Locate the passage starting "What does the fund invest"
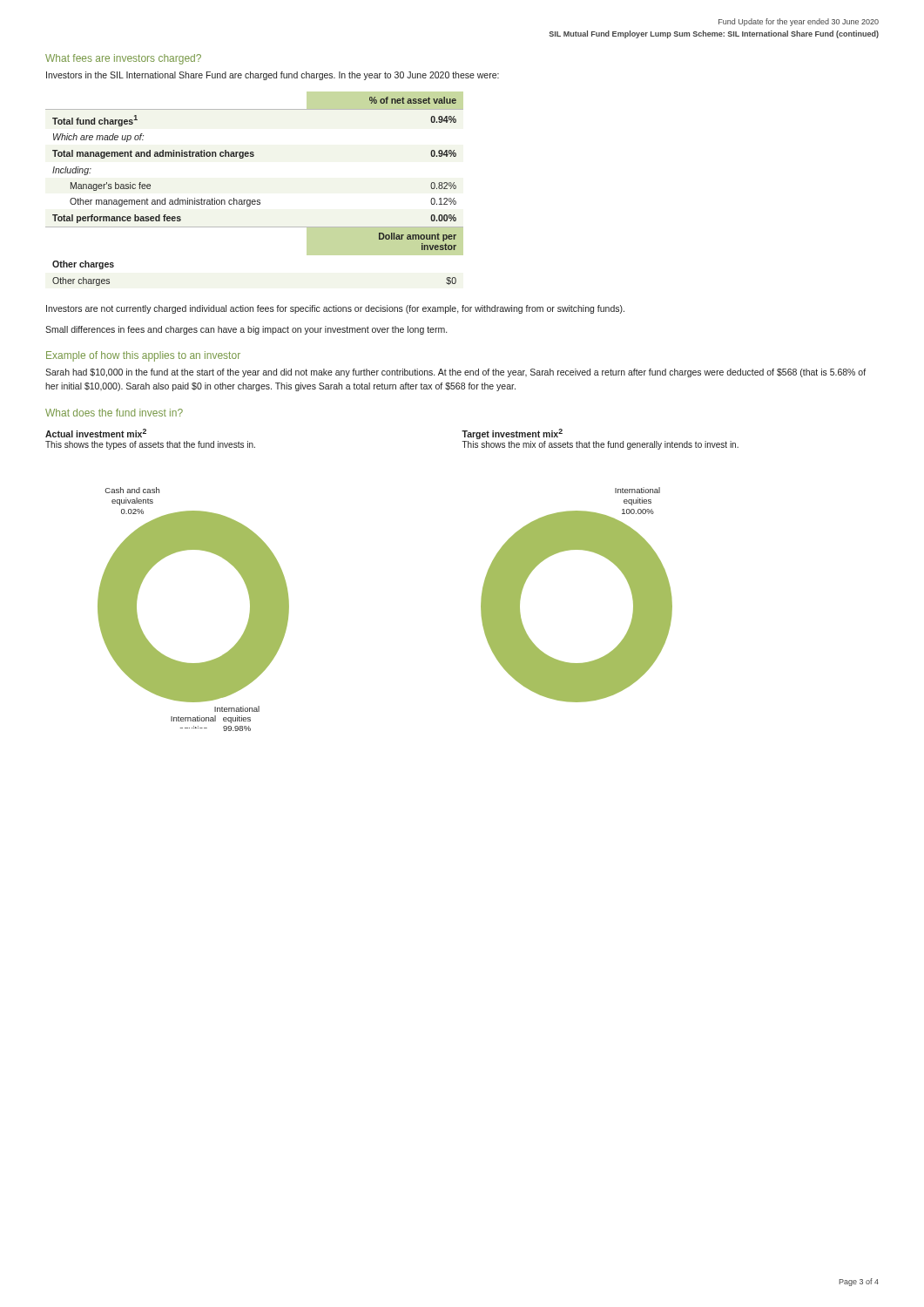 click(114, 413)
